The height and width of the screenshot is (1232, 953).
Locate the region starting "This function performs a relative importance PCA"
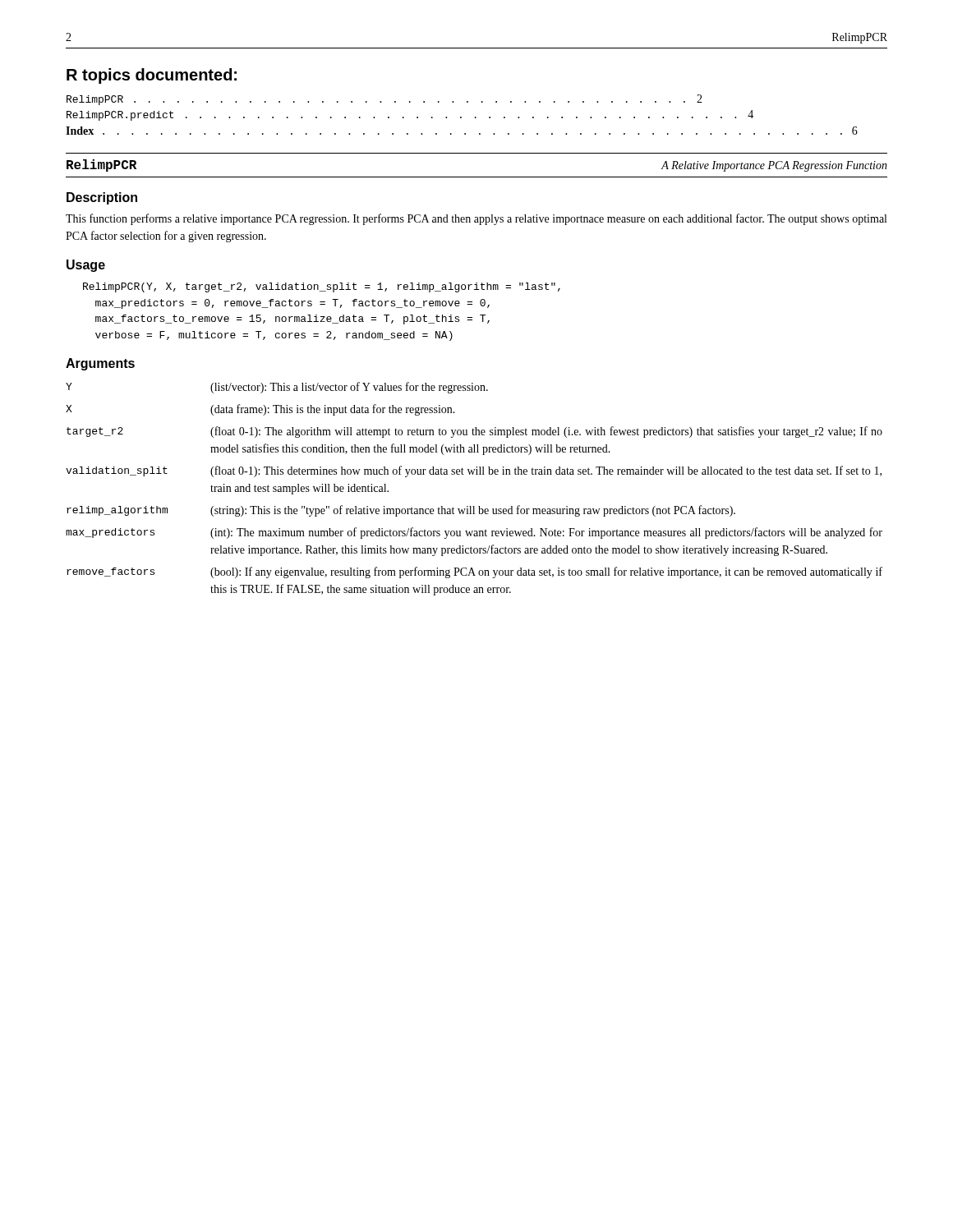[476, 228]
